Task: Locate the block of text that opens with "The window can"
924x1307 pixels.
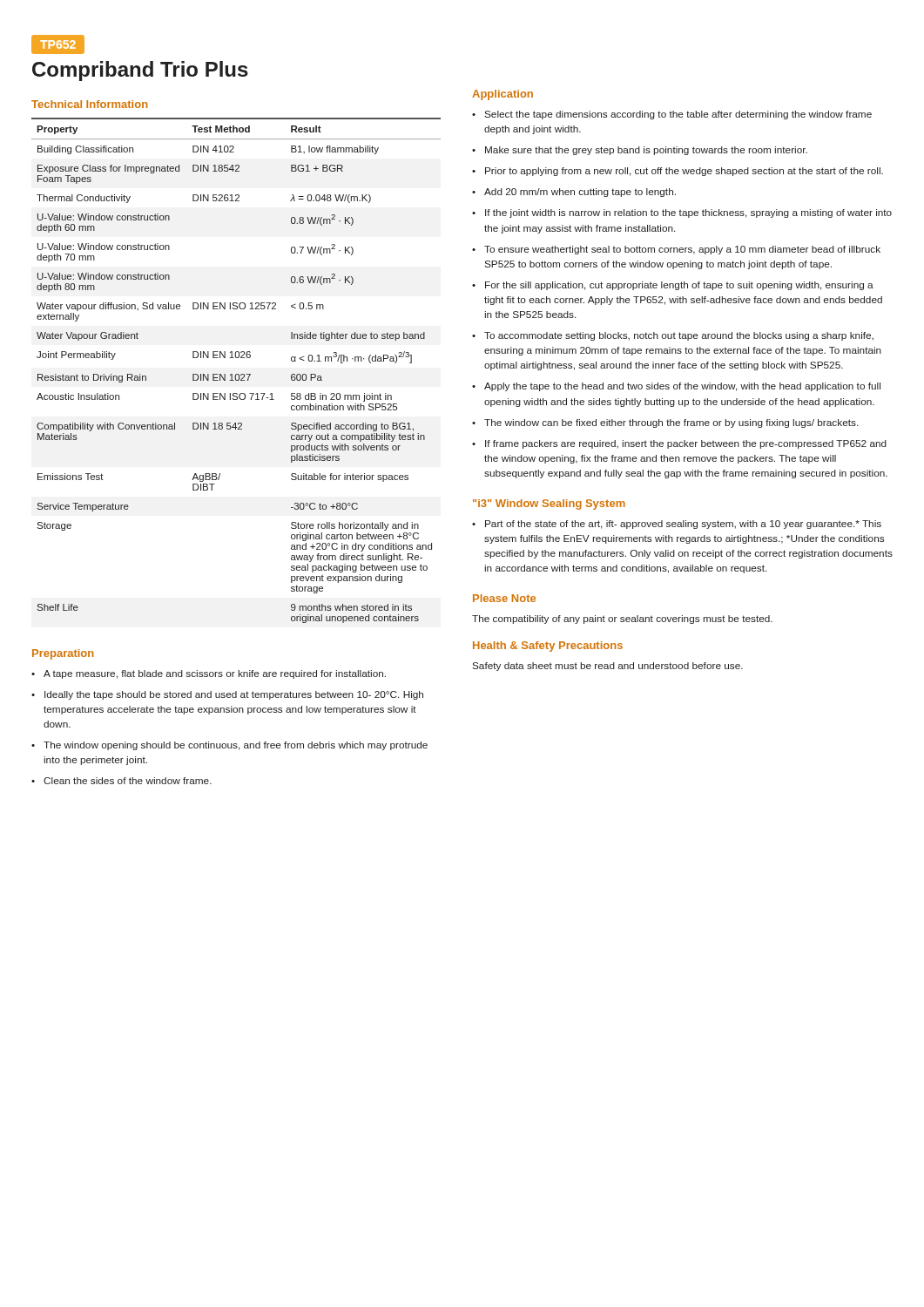Action: [x=672, y=422]
